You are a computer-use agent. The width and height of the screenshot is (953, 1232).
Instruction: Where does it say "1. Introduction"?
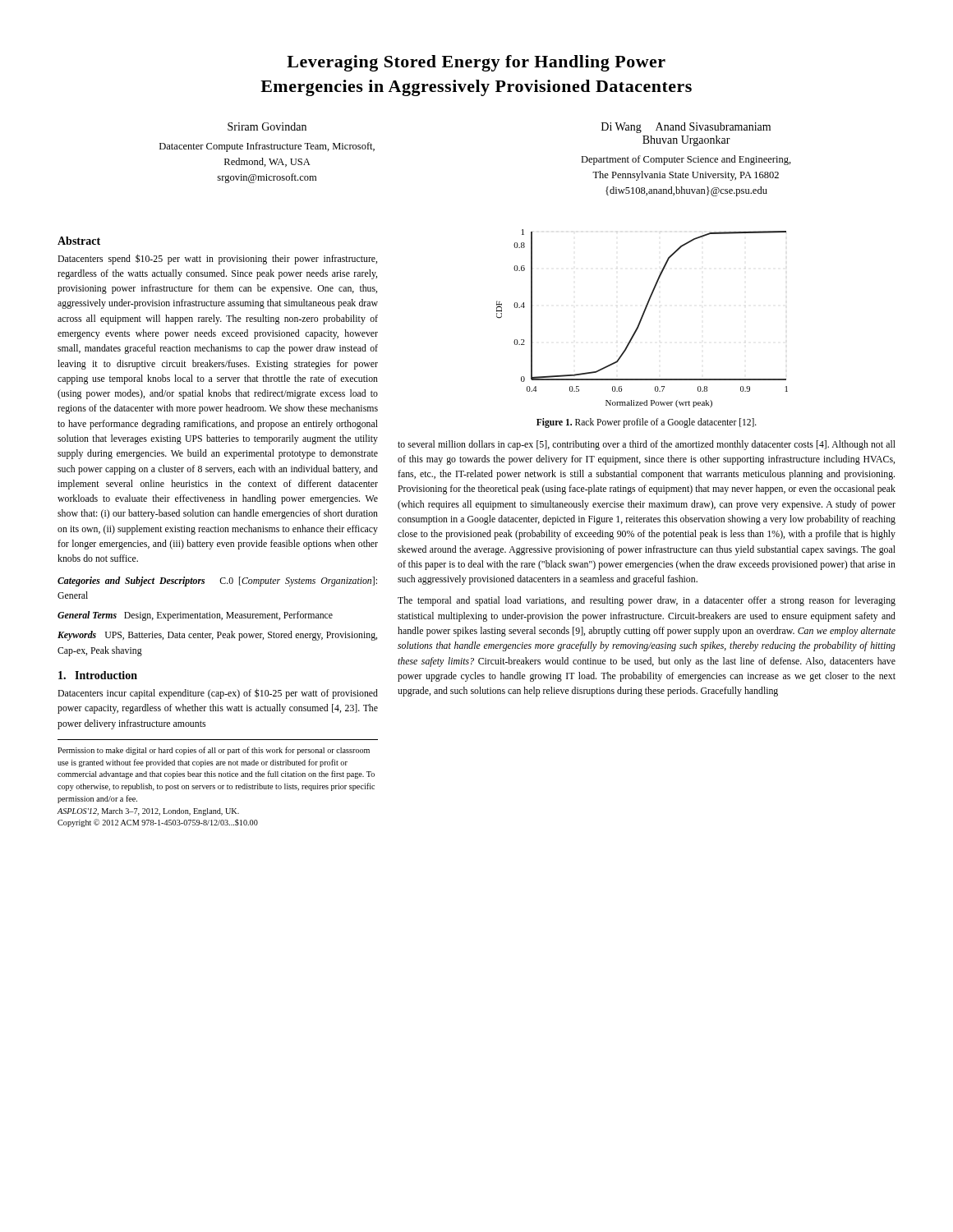[x=97, y=676]
